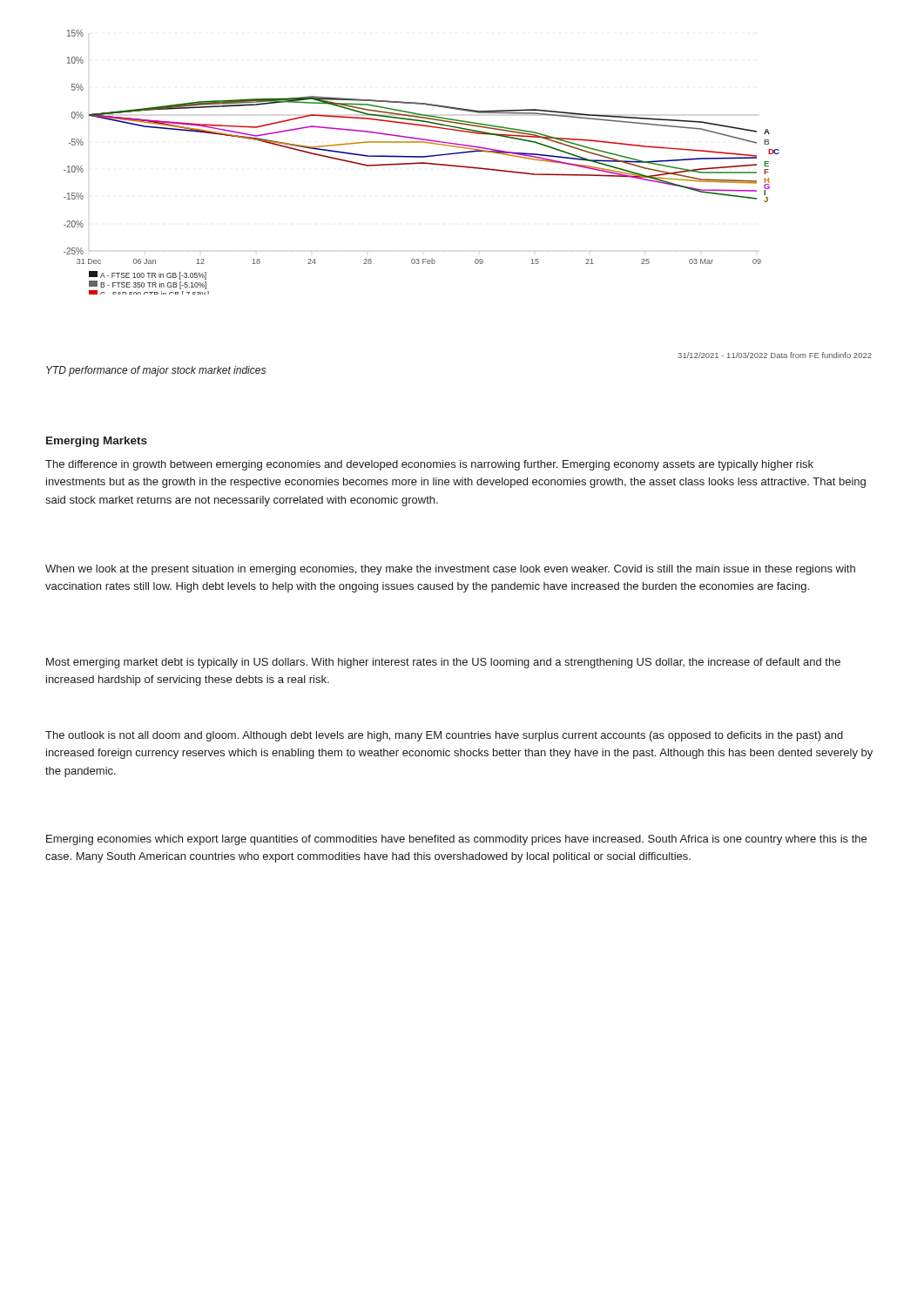
Task: Select the text starting "The outlook is not all doom and"
Action: point(459,753)
